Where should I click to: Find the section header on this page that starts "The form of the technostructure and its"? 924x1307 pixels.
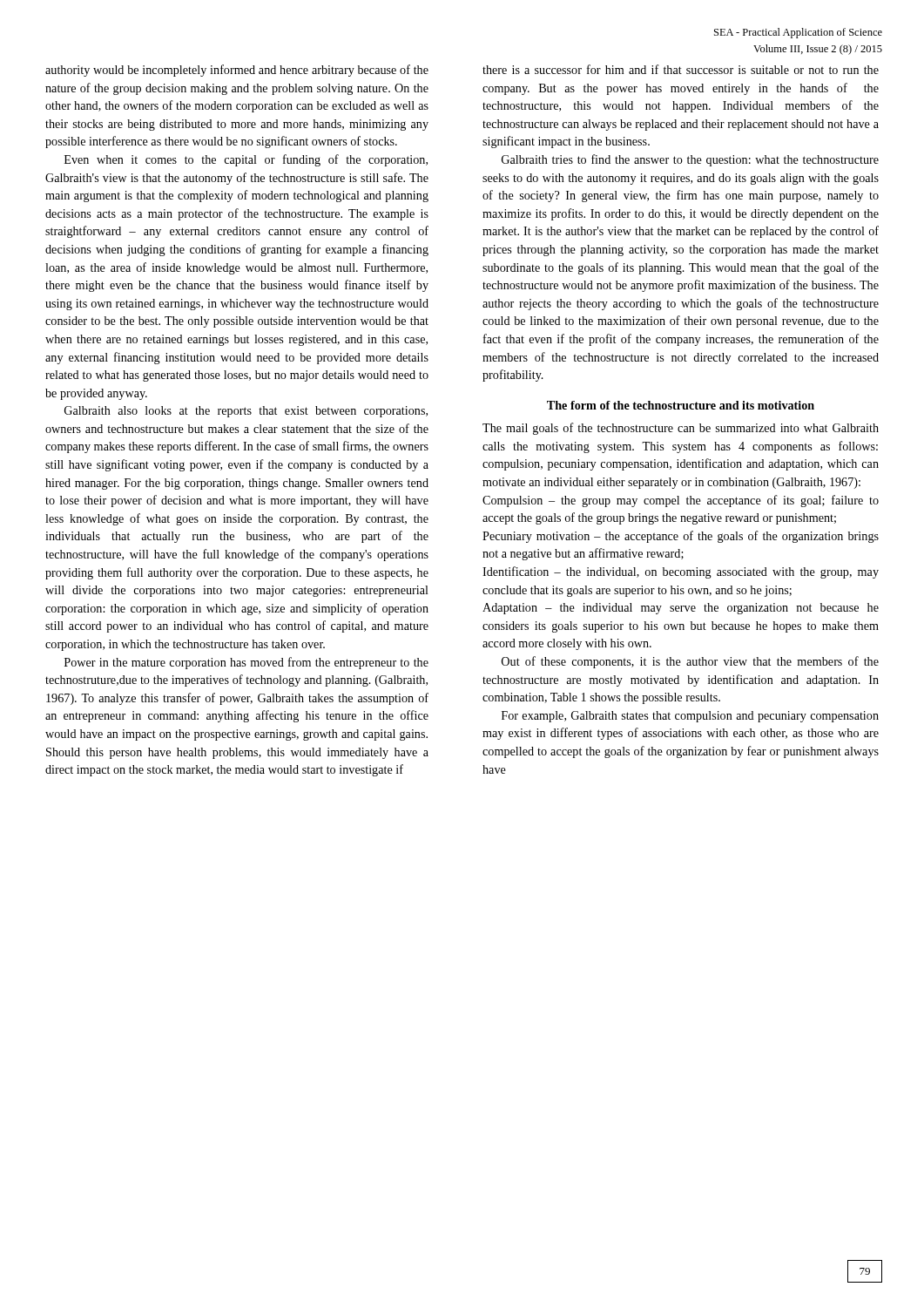coord(681,405)
